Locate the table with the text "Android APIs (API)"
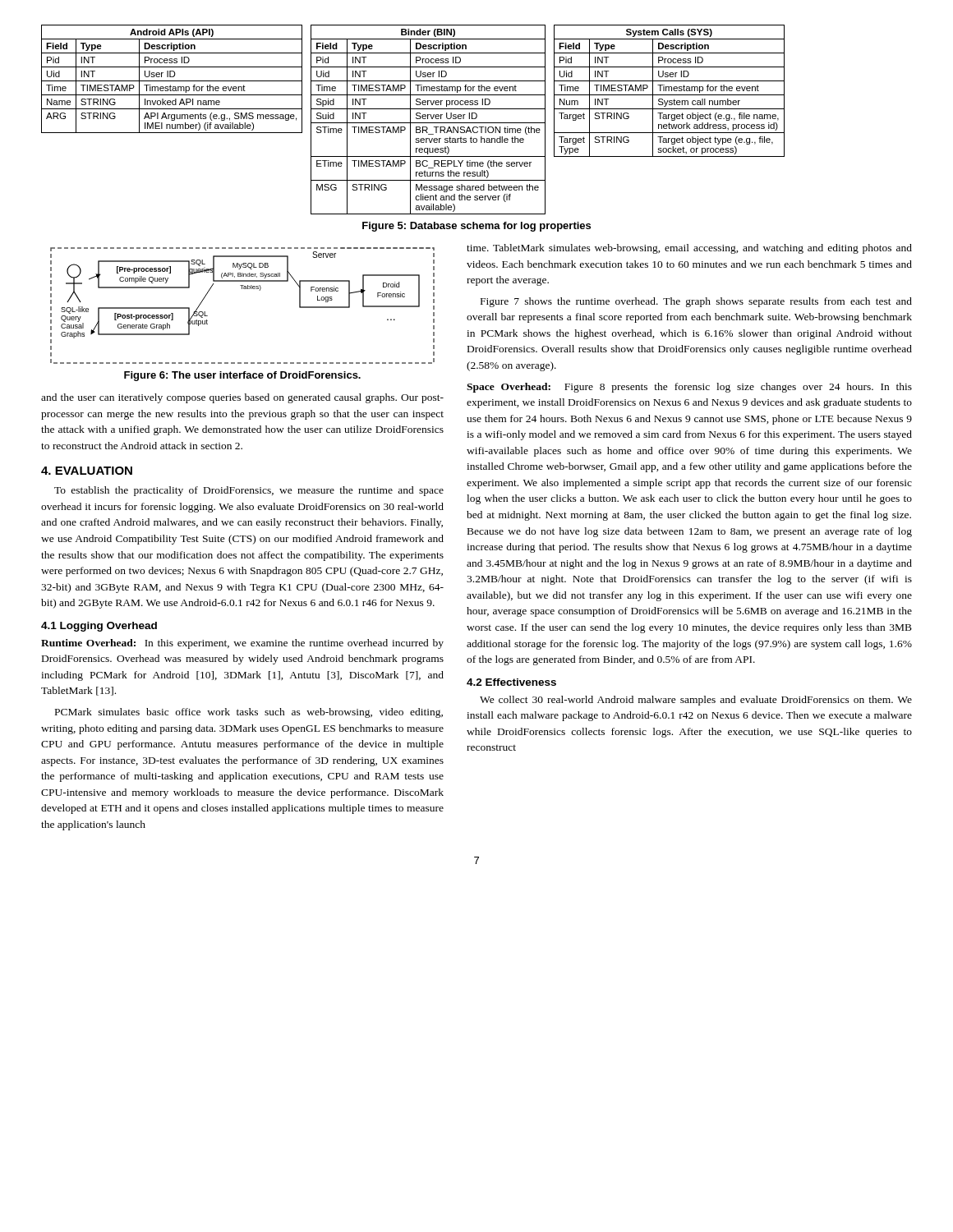The width and height of the screenshot is (953, 1232). (476, 120)
